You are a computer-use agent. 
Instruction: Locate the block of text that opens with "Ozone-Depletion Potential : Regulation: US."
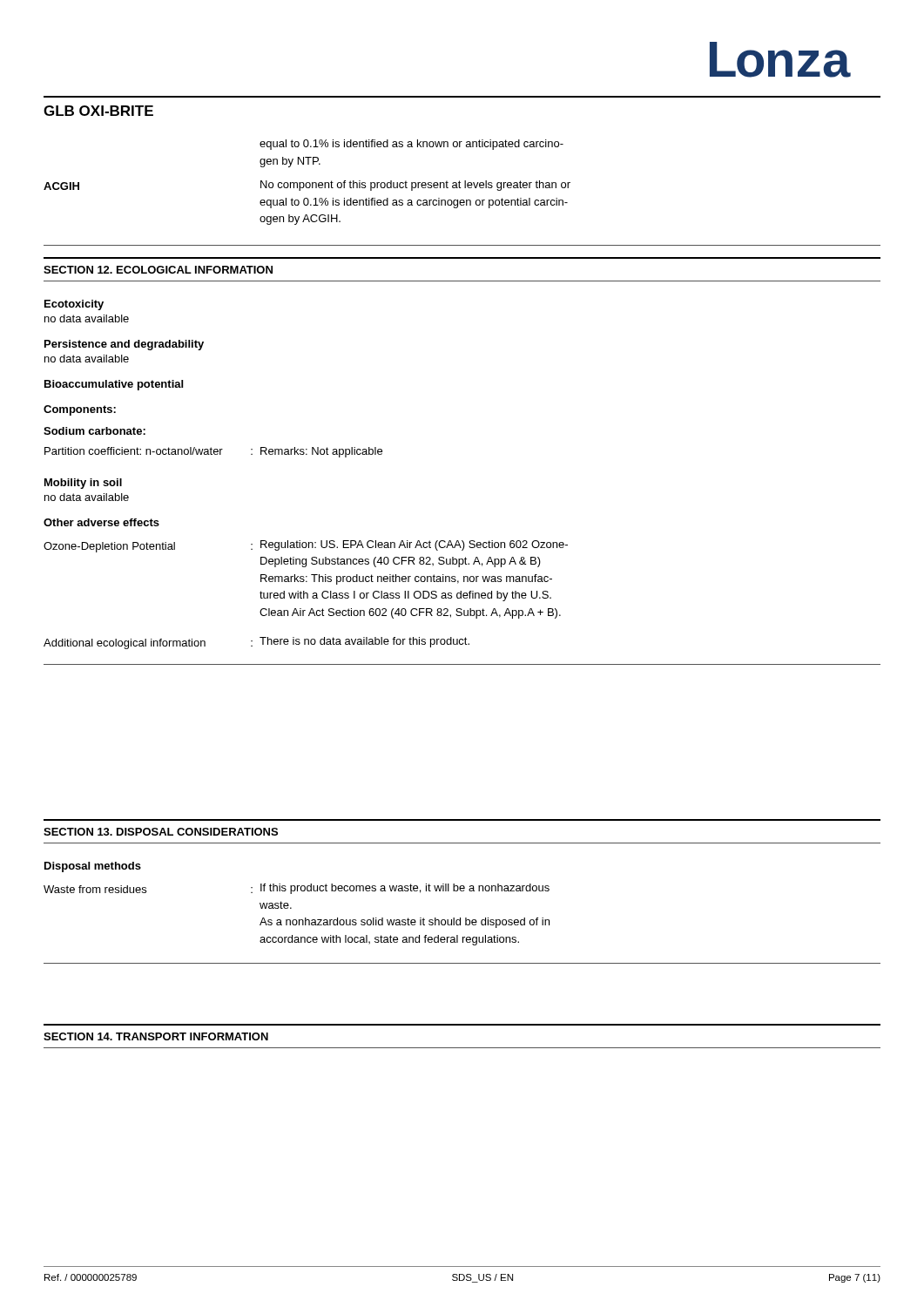pos(462,578)
